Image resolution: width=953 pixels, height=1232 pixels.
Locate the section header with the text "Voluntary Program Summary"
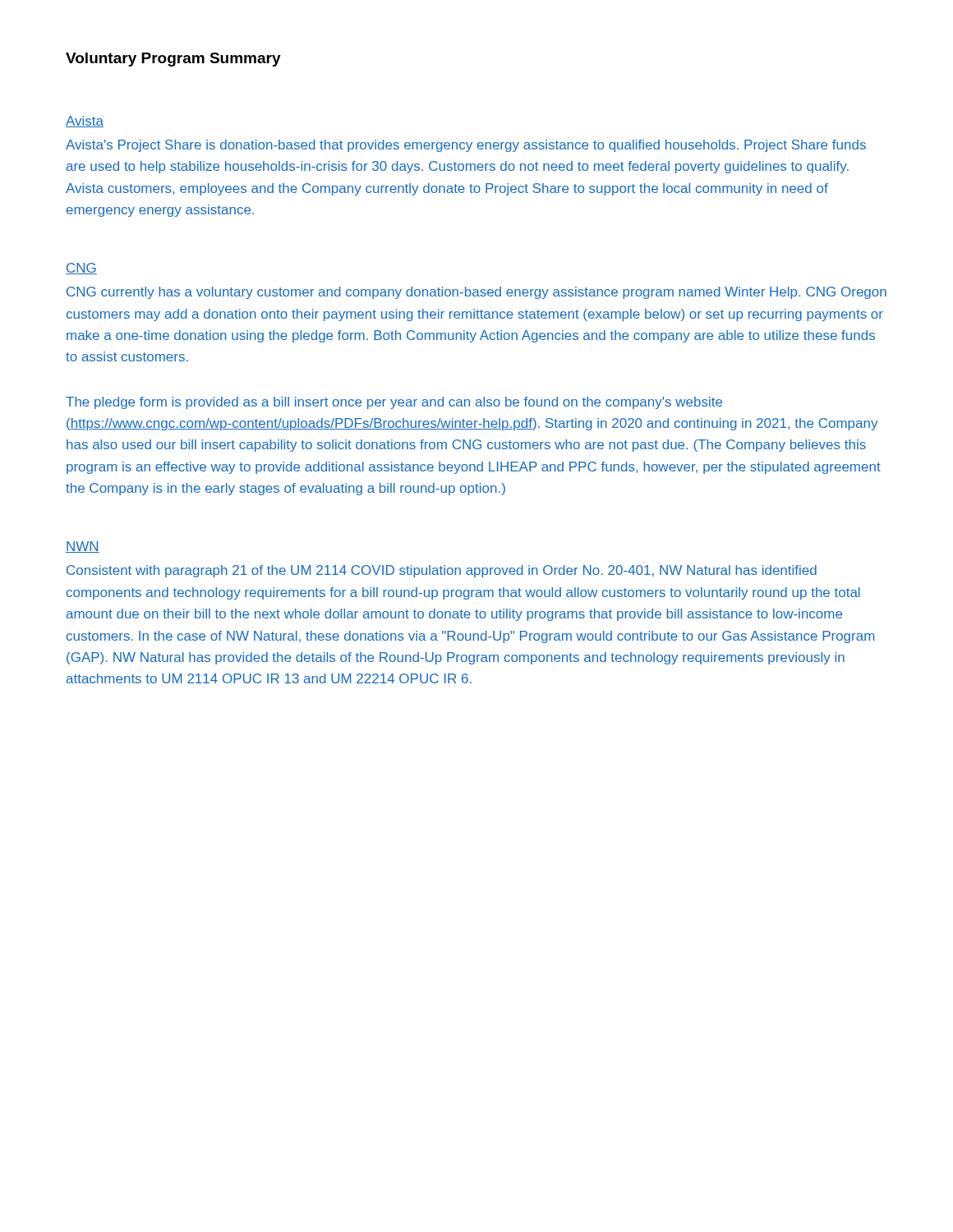(173, 58)
